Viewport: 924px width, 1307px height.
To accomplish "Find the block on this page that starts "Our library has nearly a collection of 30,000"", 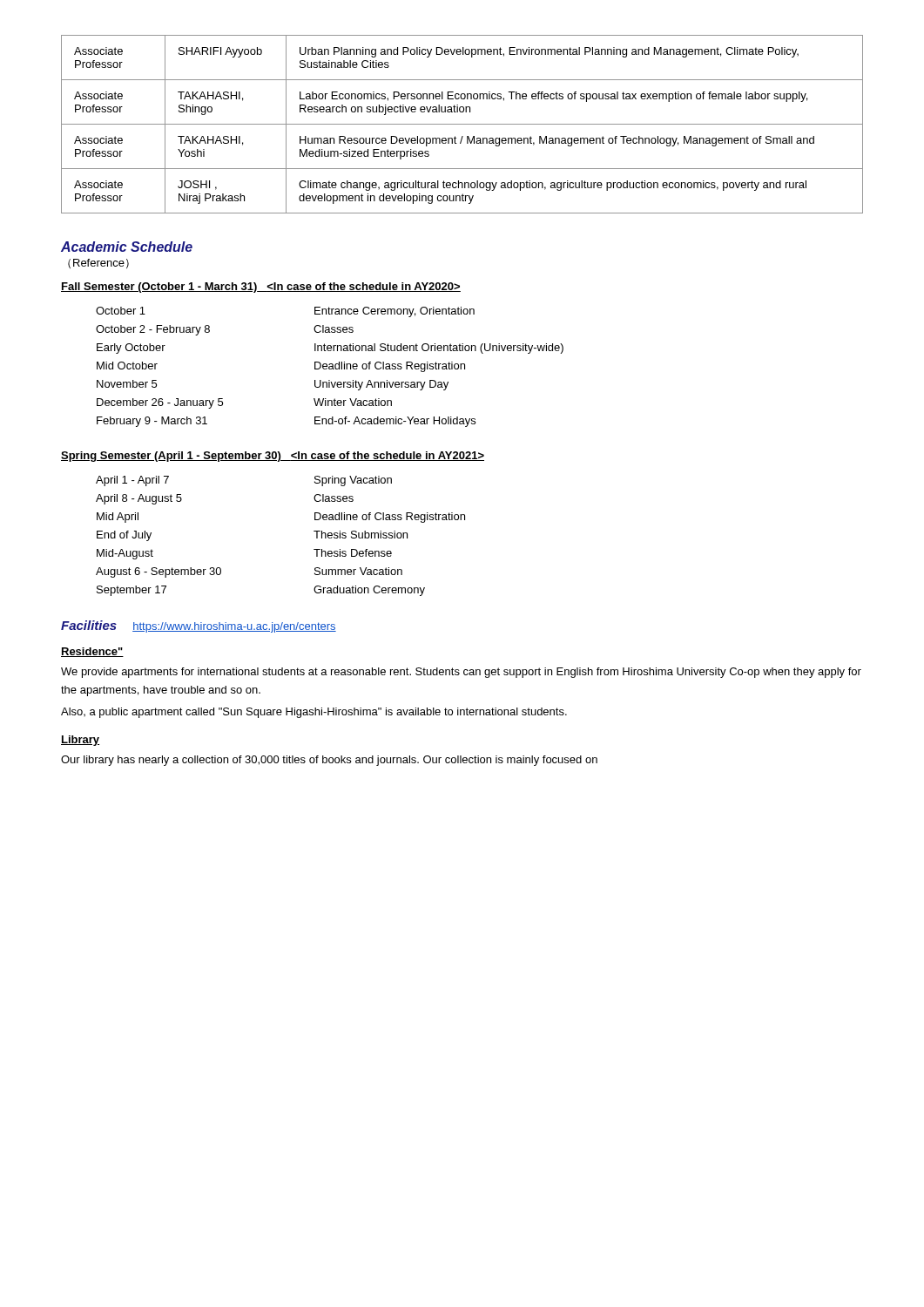I will coord(329,760).
